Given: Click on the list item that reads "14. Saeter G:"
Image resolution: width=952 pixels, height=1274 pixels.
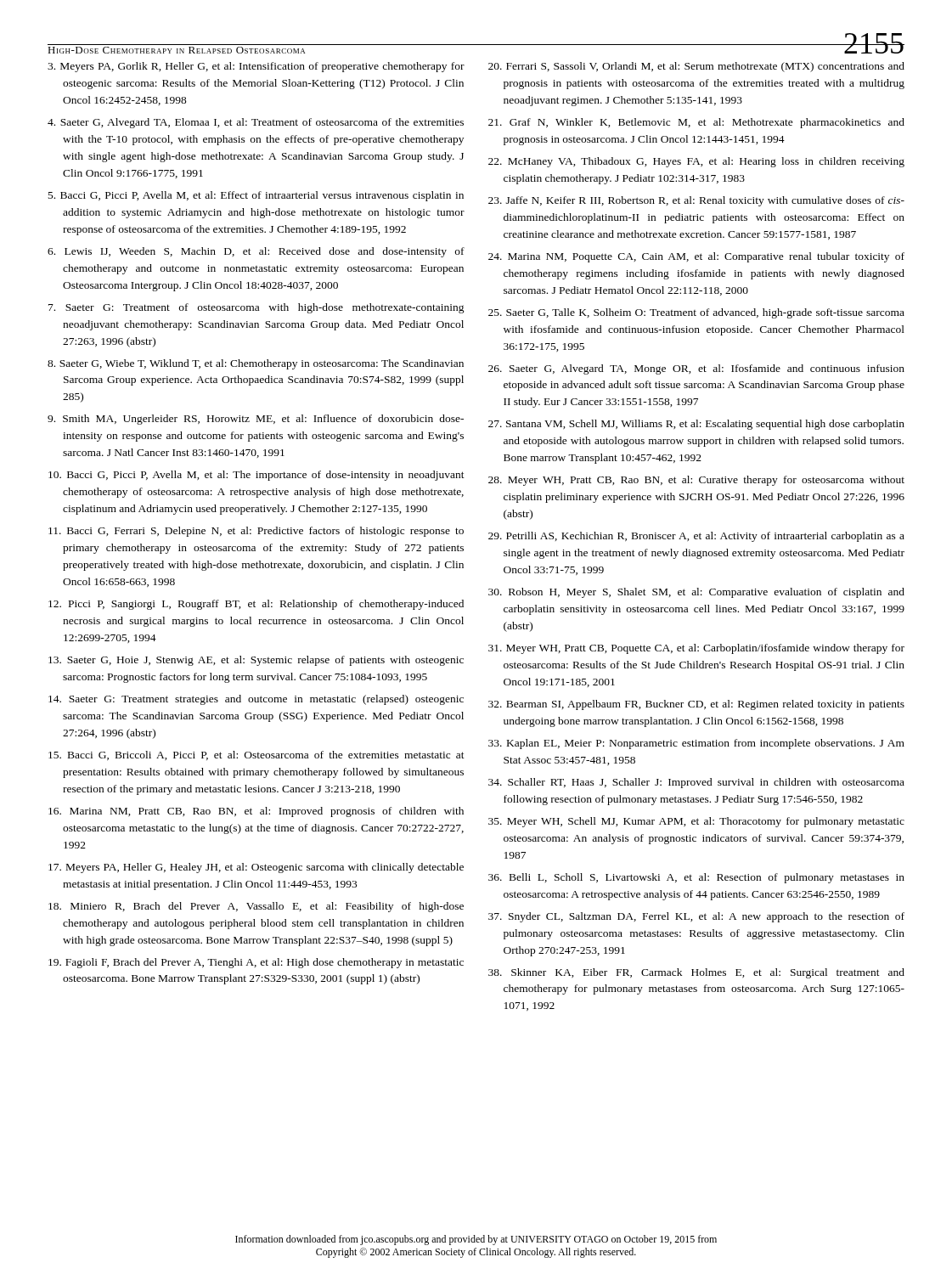Looking at the screenshot, I should pyautogui.click(x=256, y=715).
